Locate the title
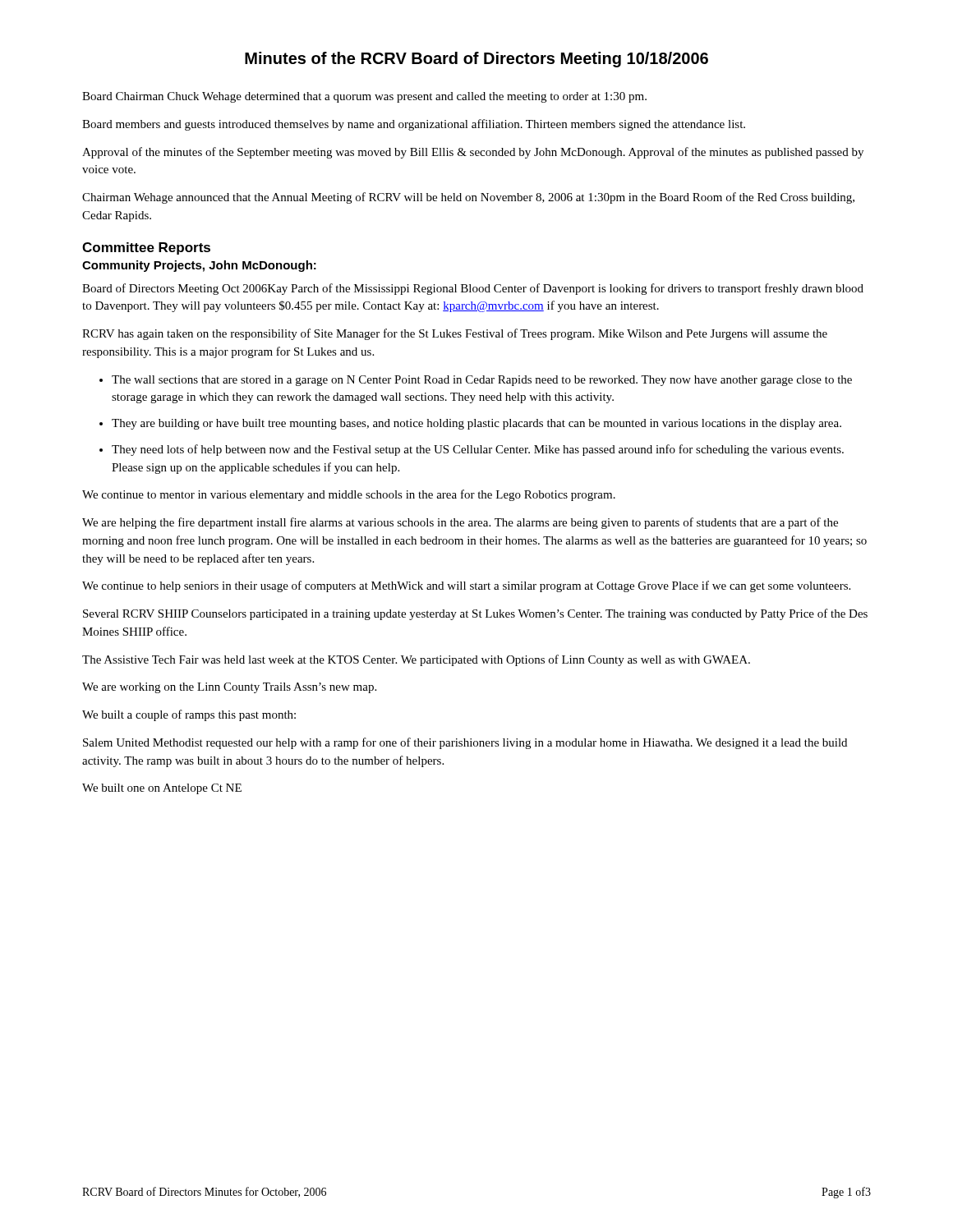 (476, 59)
